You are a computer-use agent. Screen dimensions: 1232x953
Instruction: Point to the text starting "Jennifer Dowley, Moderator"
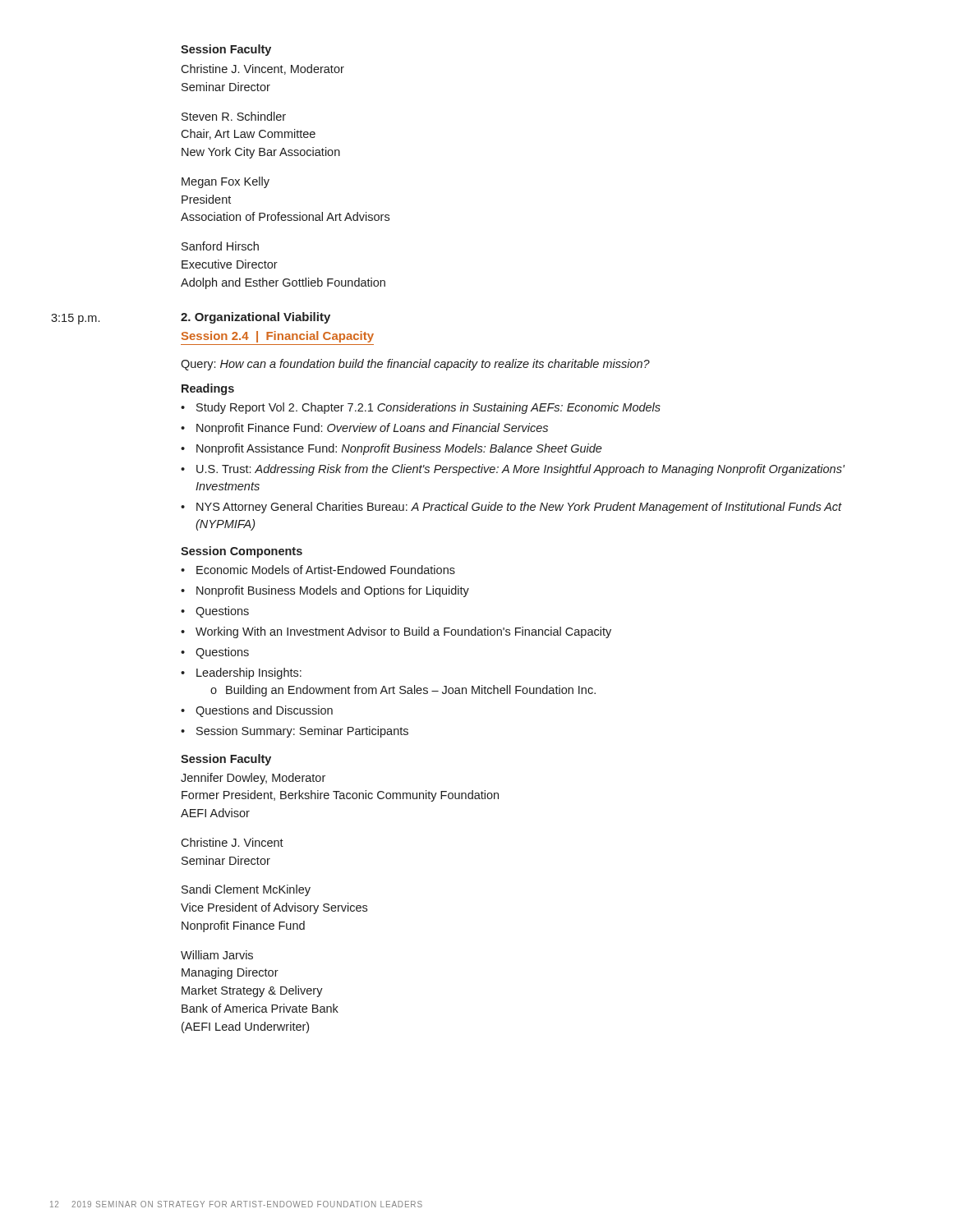(x=253, y=779)
